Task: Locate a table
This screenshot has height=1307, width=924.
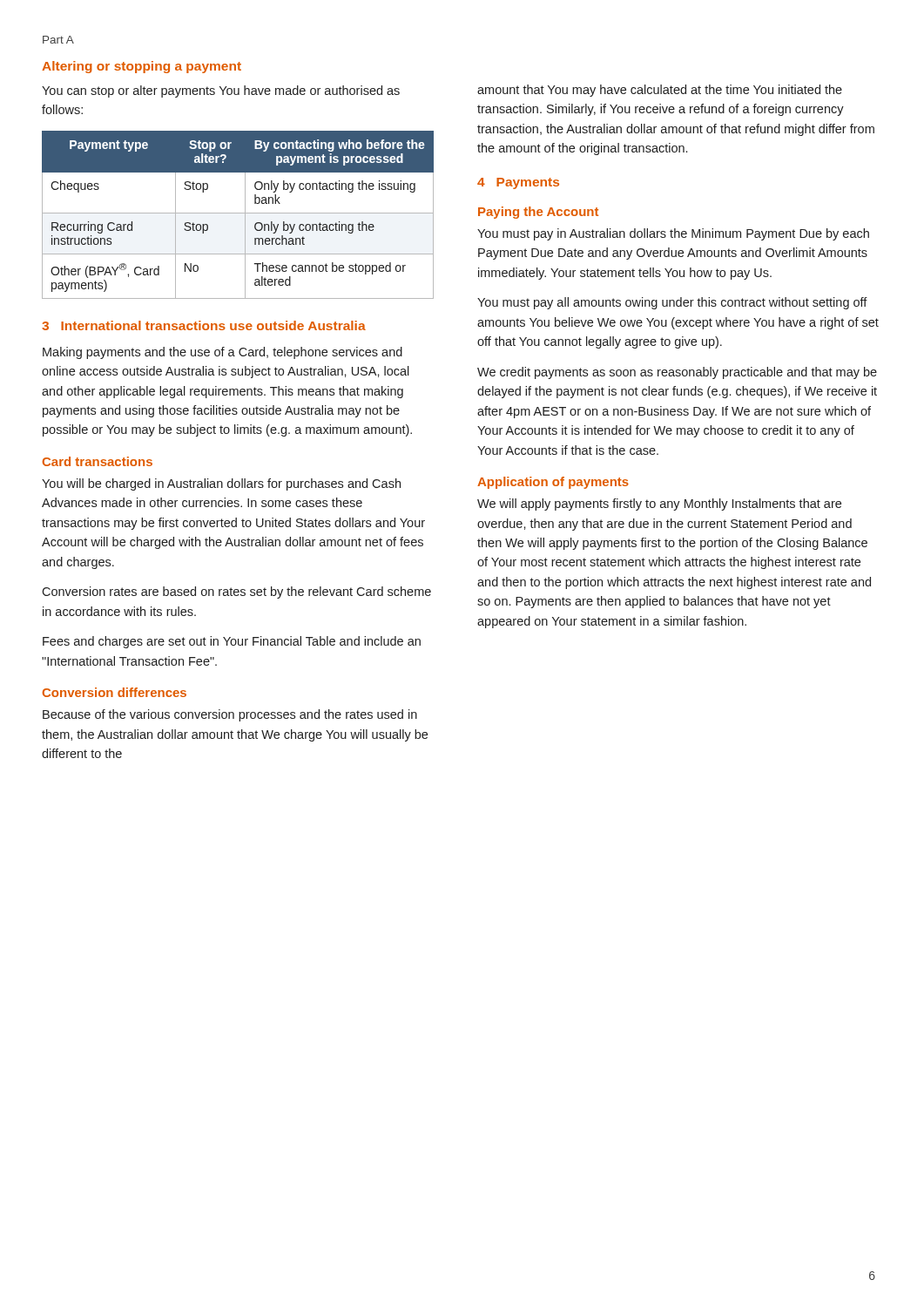Action: pos(238,215)
